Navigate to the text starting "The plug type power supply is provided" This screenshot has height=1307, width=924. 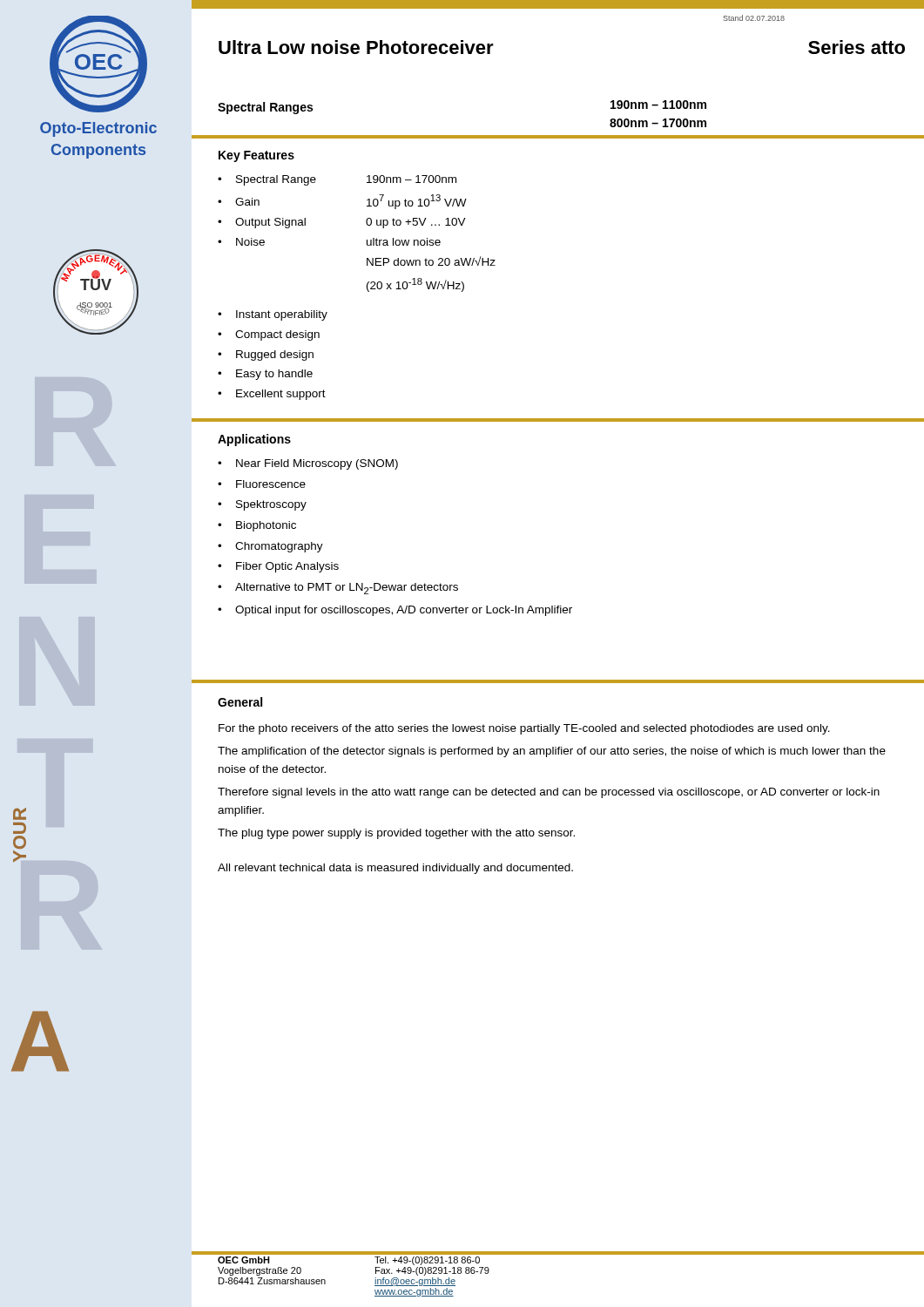[x=397, y=833]
